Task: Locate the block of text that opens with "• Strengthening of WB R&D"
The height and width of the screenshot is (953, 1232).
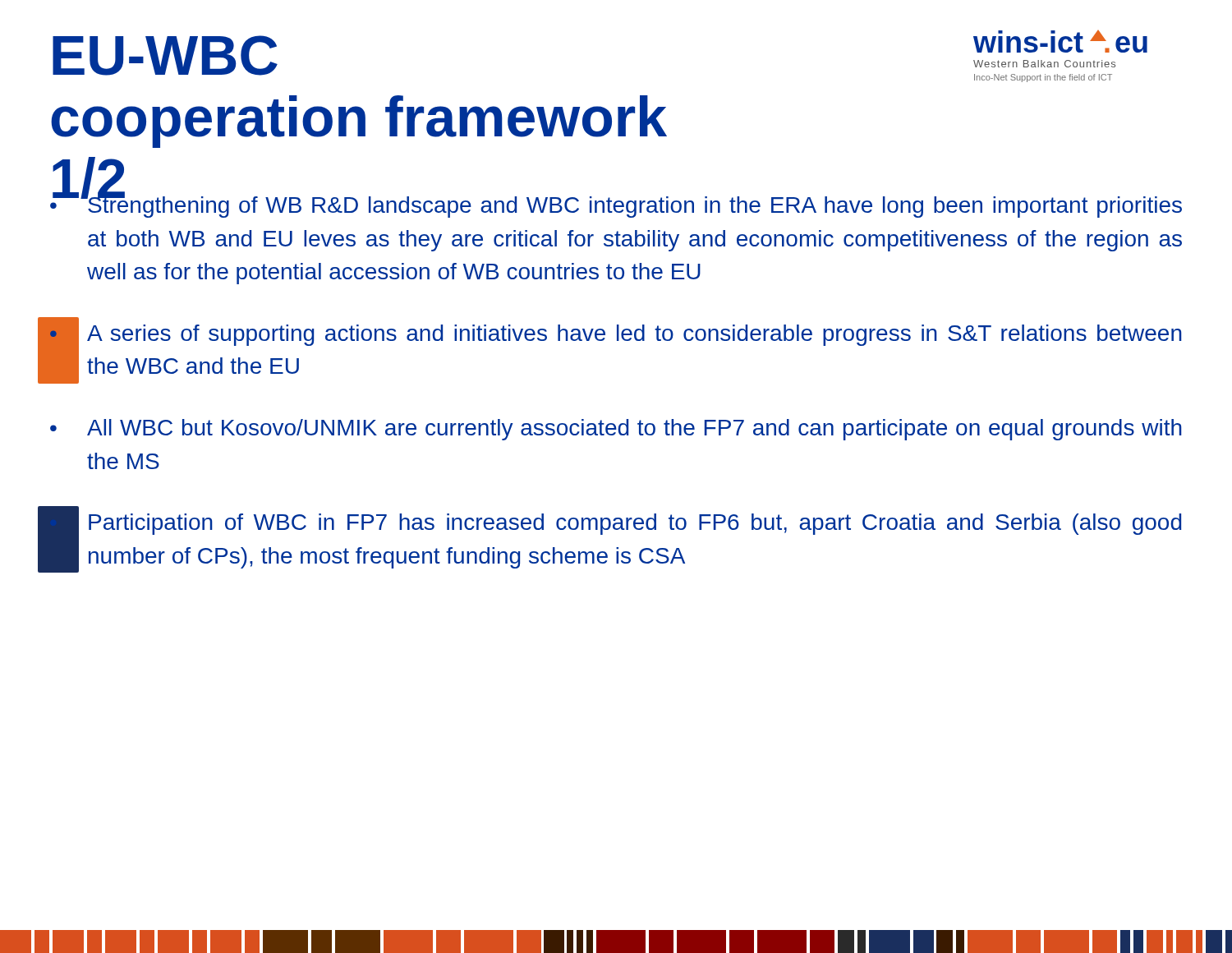Action: tap(616, 239)
